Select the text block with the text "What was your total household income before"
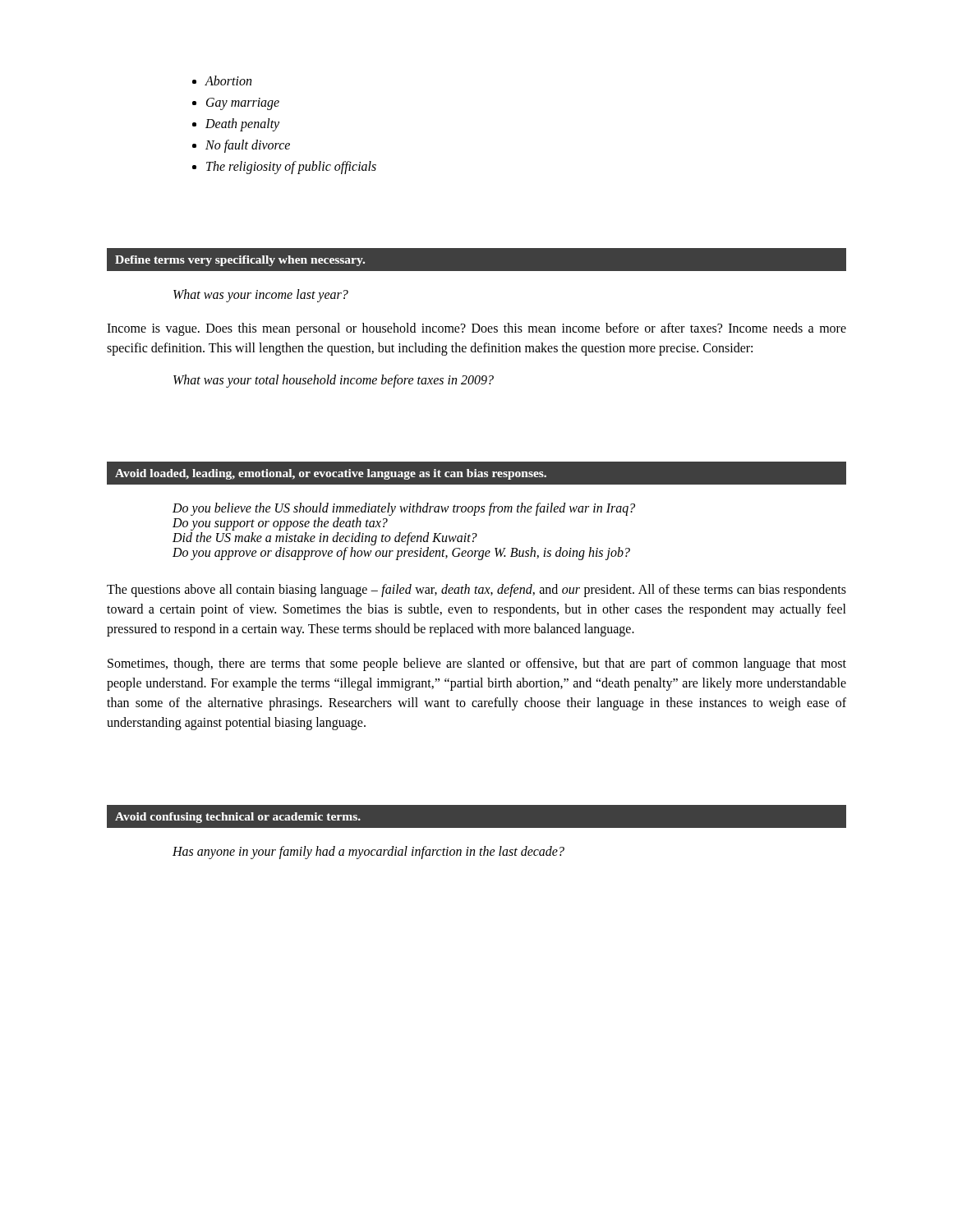The height and width of the screenshot is (1232, 953). [x=333, y=380]
